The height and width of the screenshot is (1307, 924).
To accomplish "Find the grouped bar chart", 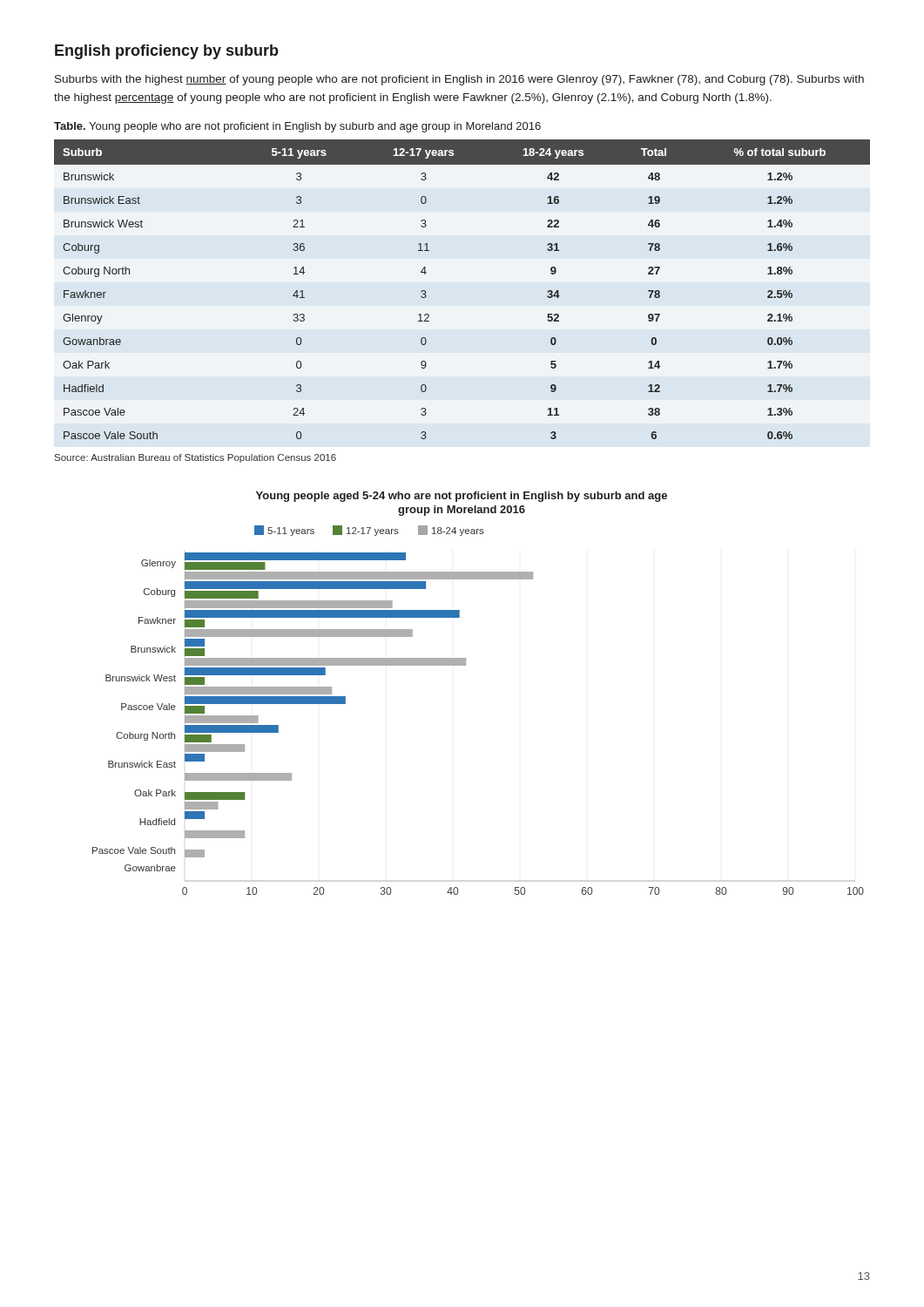I will (x=462, y=700).
